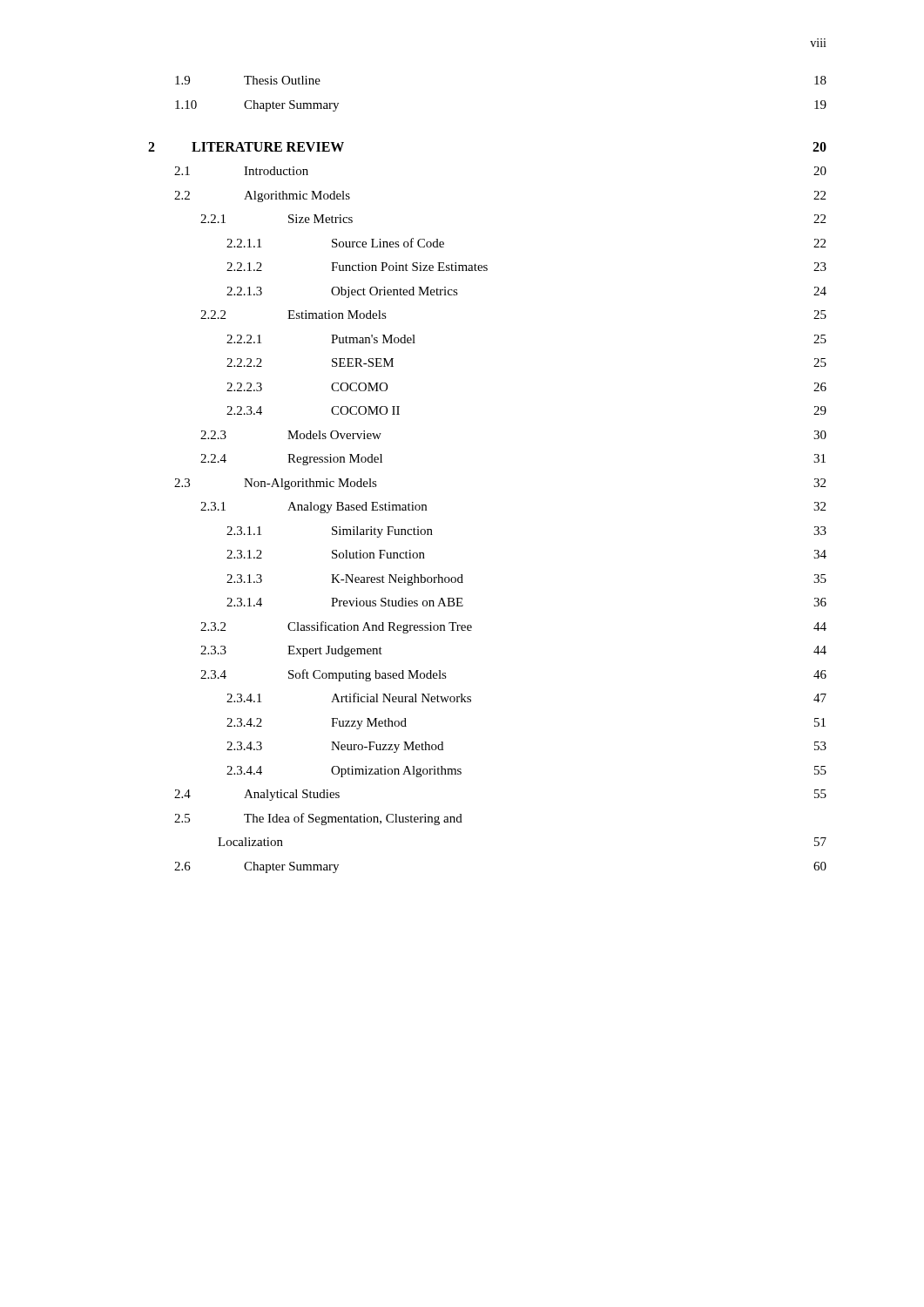The height and width of the screenshot is (1307, 924).
Task: Click on the list item that reads "2.2.2 Estimation Models"
Action: click(x=214, y=315)
